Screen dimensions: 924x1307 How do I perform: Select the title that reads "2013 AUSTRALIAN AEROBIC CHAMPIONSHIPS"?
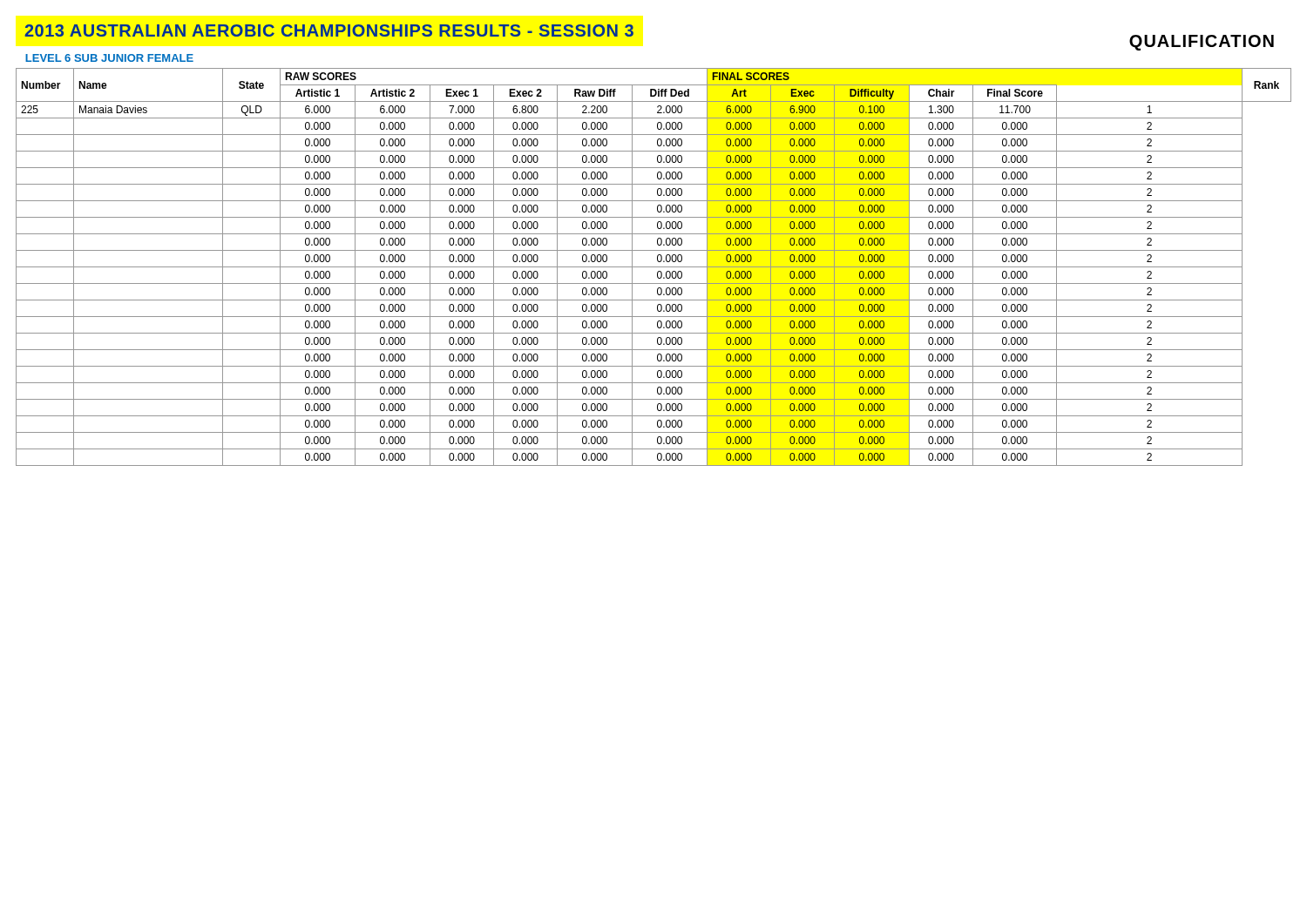pos(329,30)
